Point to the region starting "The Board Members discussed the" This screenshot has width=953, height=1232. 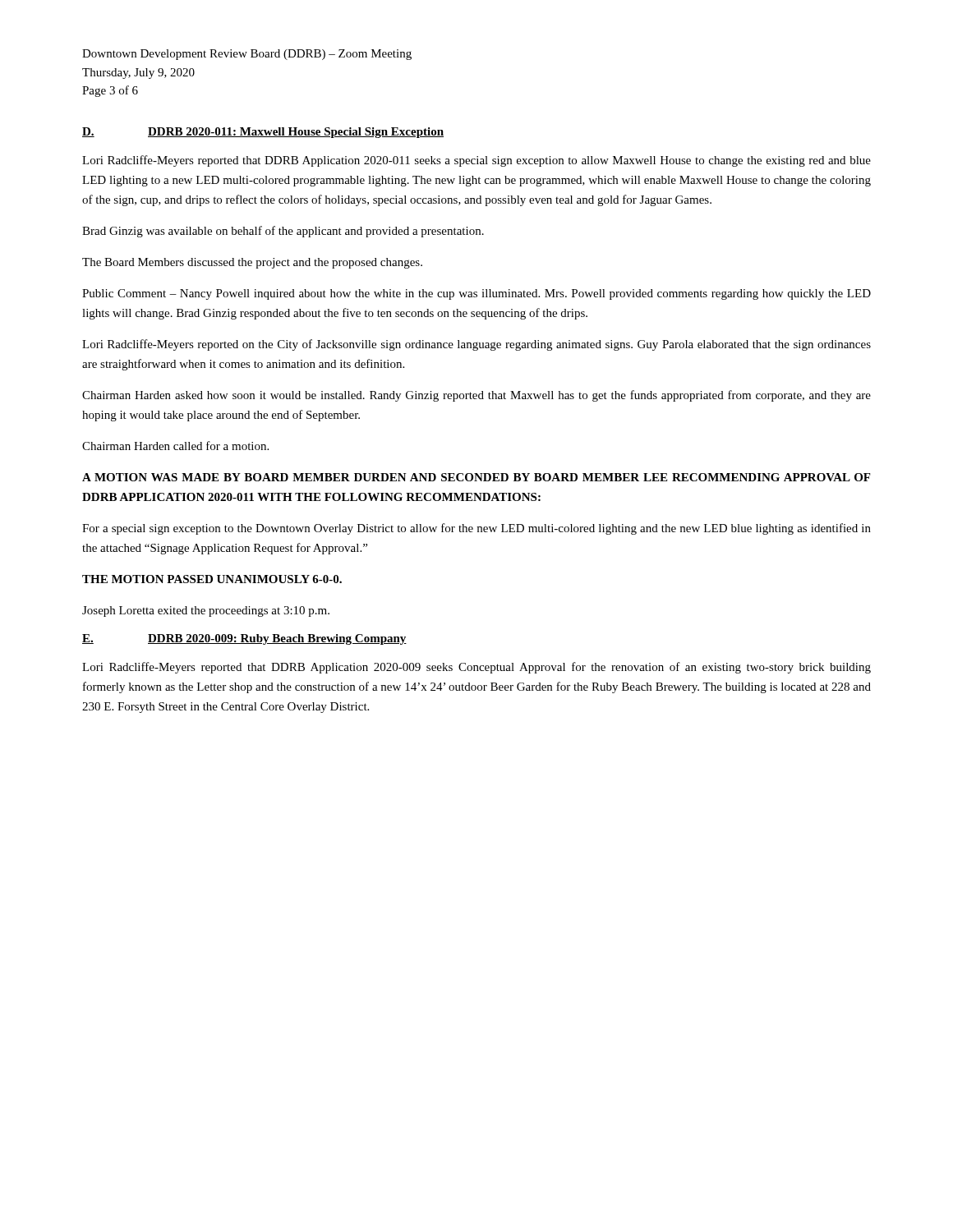click(253, 262)
